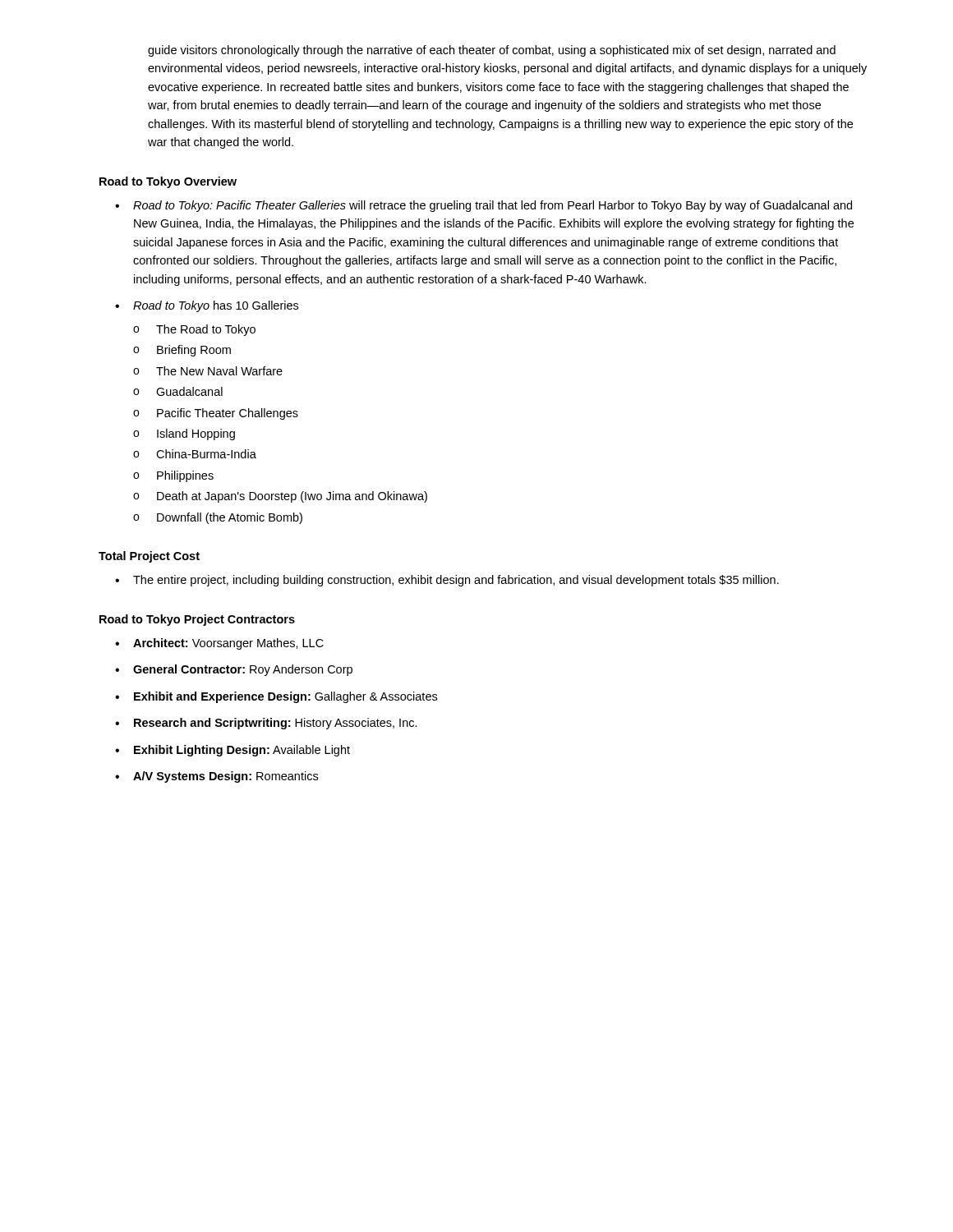Point to the region starting "The Road to Tokyo"

pyautogui.click(x=206, y=329)
